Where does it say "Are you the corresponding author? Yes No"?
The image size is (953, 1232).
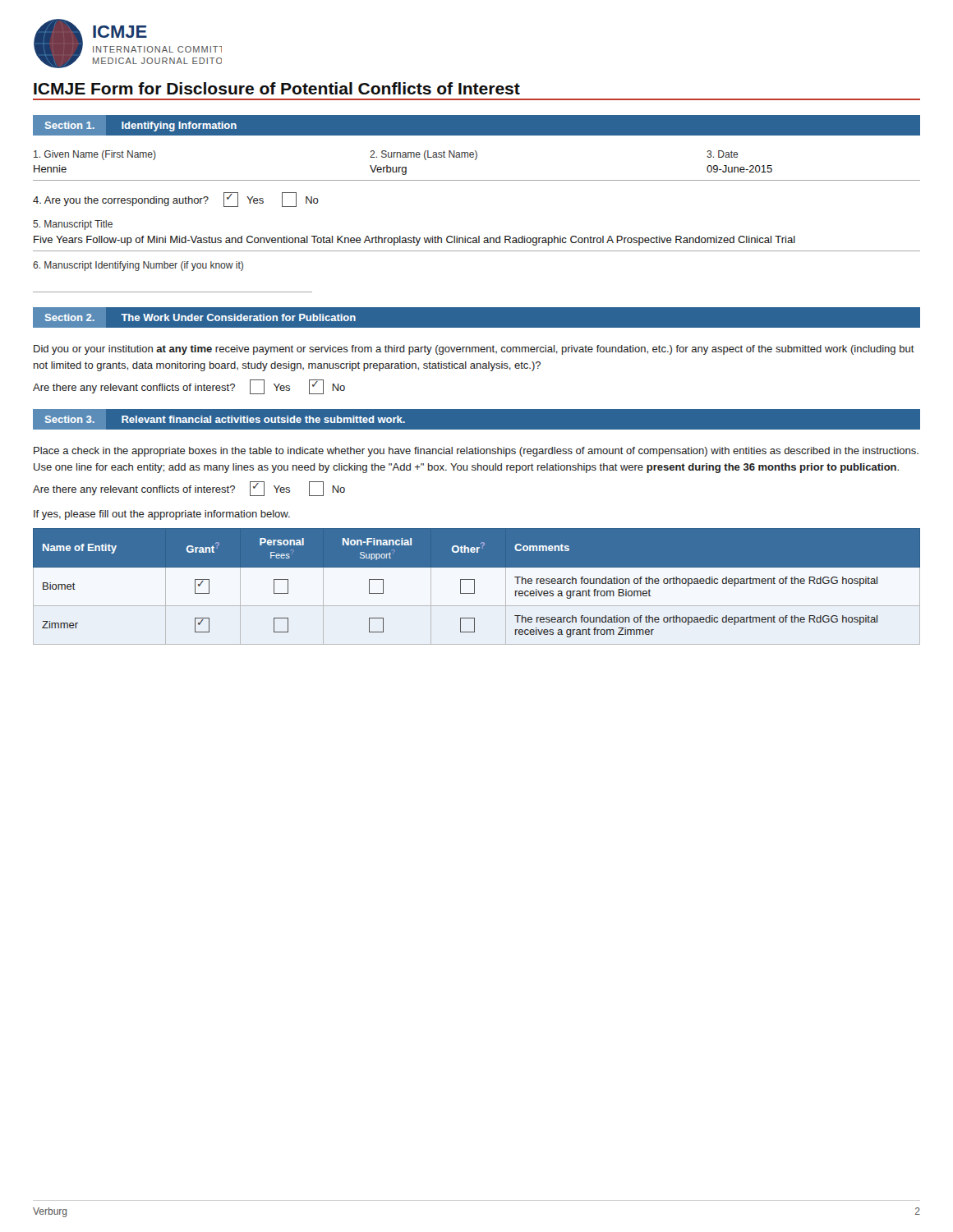tap(176, 200)
